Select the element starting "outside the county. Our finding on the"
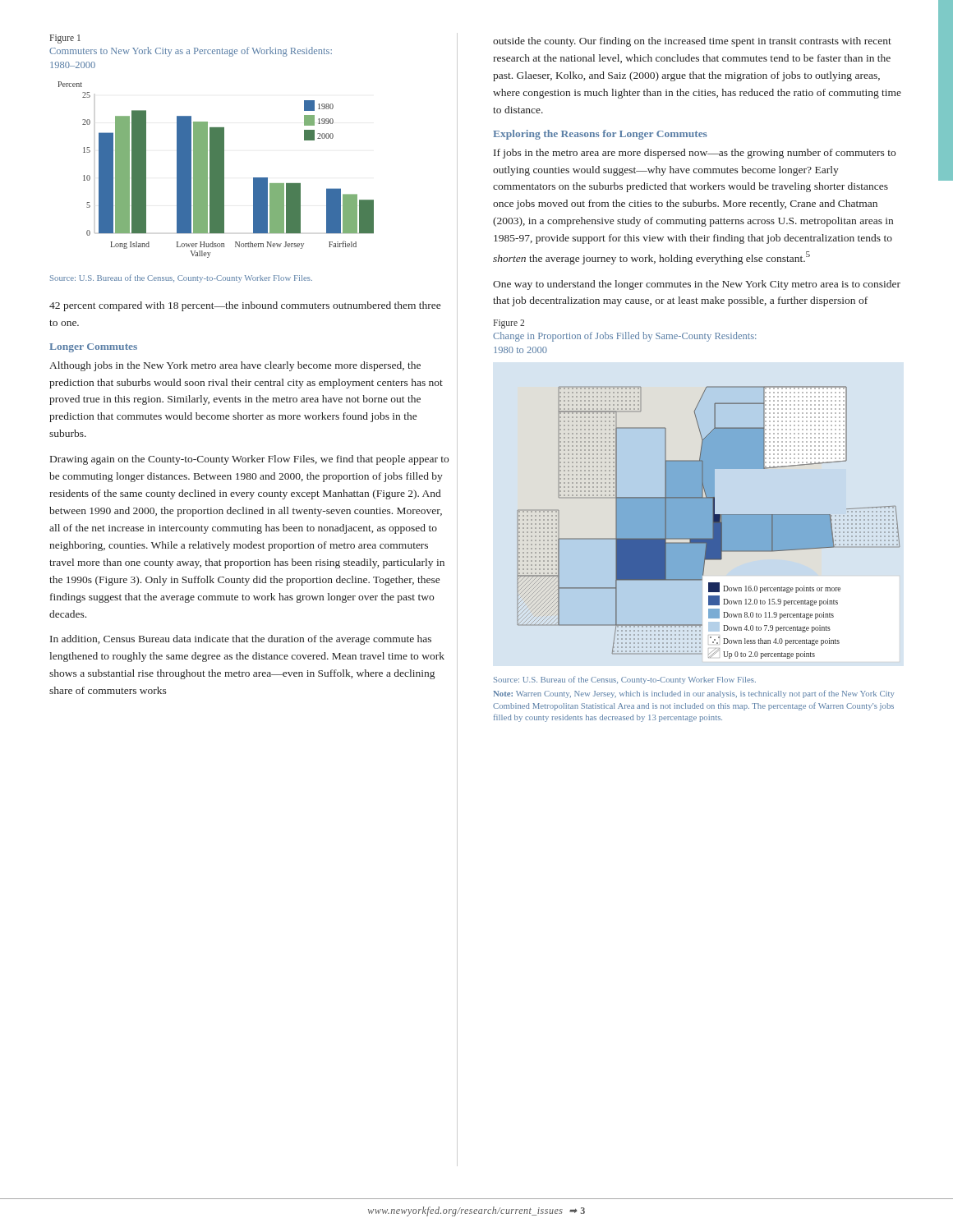 (697, 75)
